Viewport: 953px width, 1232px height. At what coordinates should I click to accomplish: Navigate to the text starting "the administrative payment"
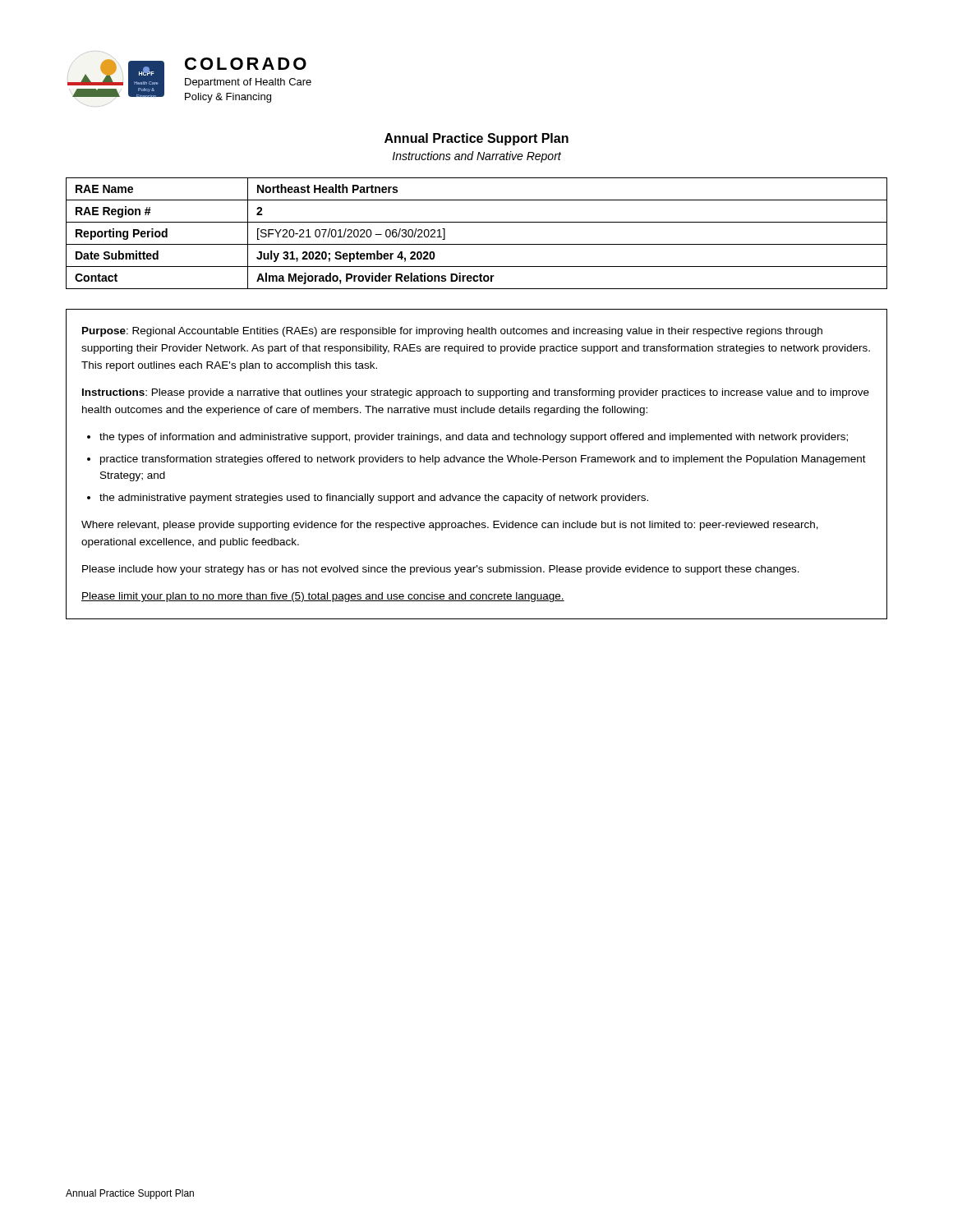(x=374, y=498)
